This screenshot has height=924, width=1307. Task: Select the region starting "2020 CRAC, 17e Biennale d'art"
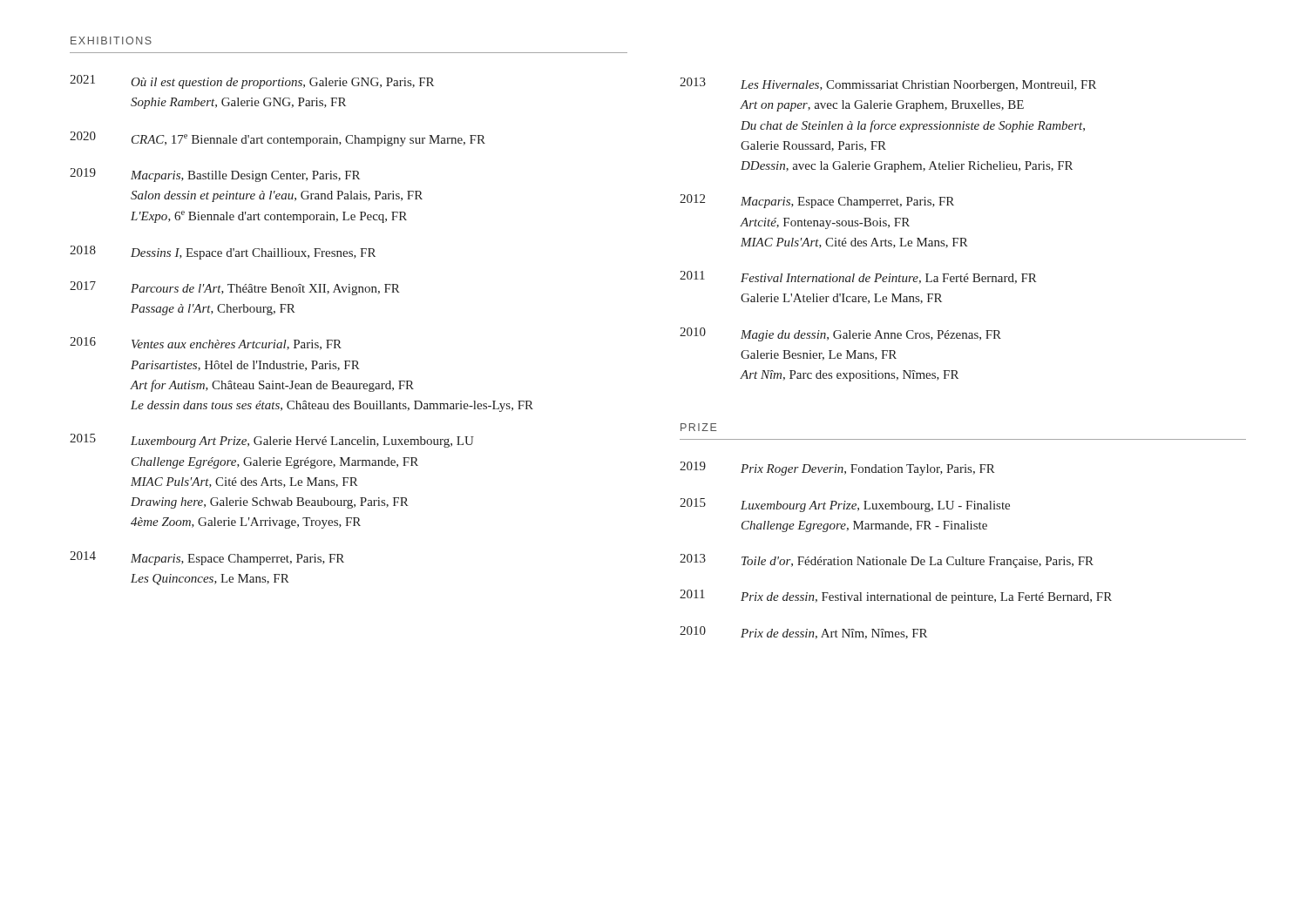[277, 139]
